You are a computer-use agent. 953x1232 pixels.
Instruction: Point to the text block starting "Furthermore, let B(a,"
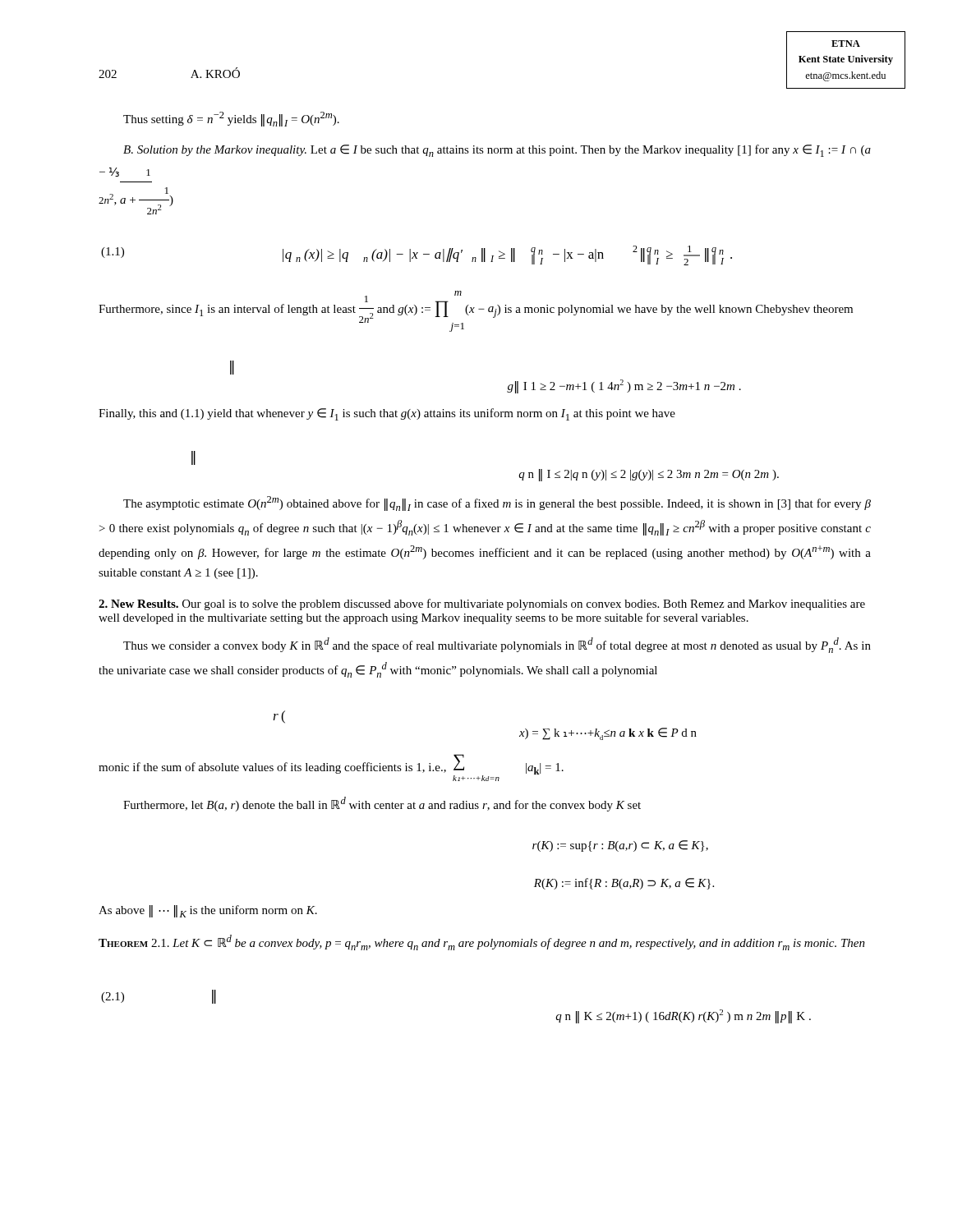coord(485,804)
